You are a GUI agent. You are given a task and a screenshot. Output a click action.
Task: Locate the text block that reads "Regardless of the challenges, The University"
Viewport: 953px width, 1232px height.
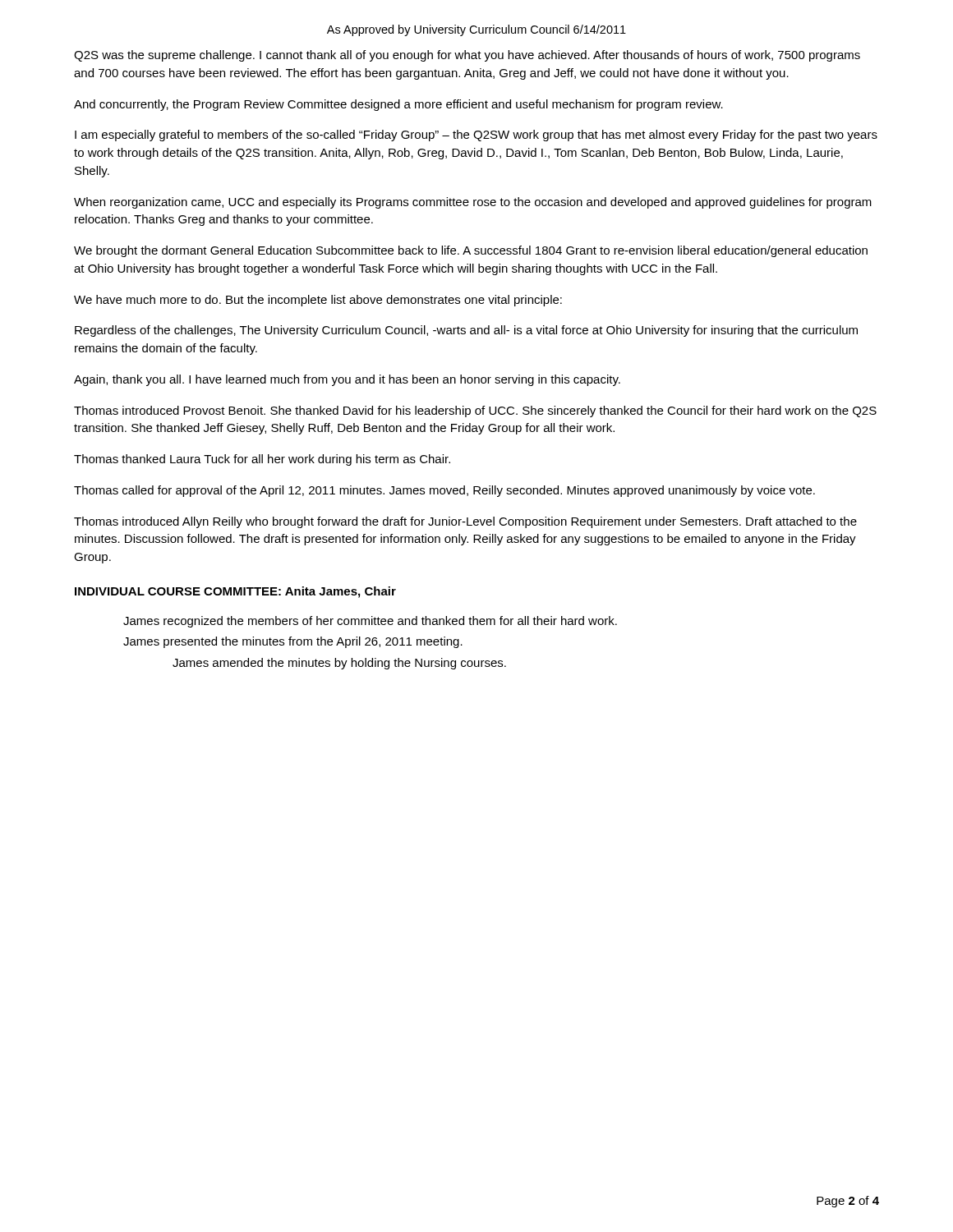click(466, 339)
